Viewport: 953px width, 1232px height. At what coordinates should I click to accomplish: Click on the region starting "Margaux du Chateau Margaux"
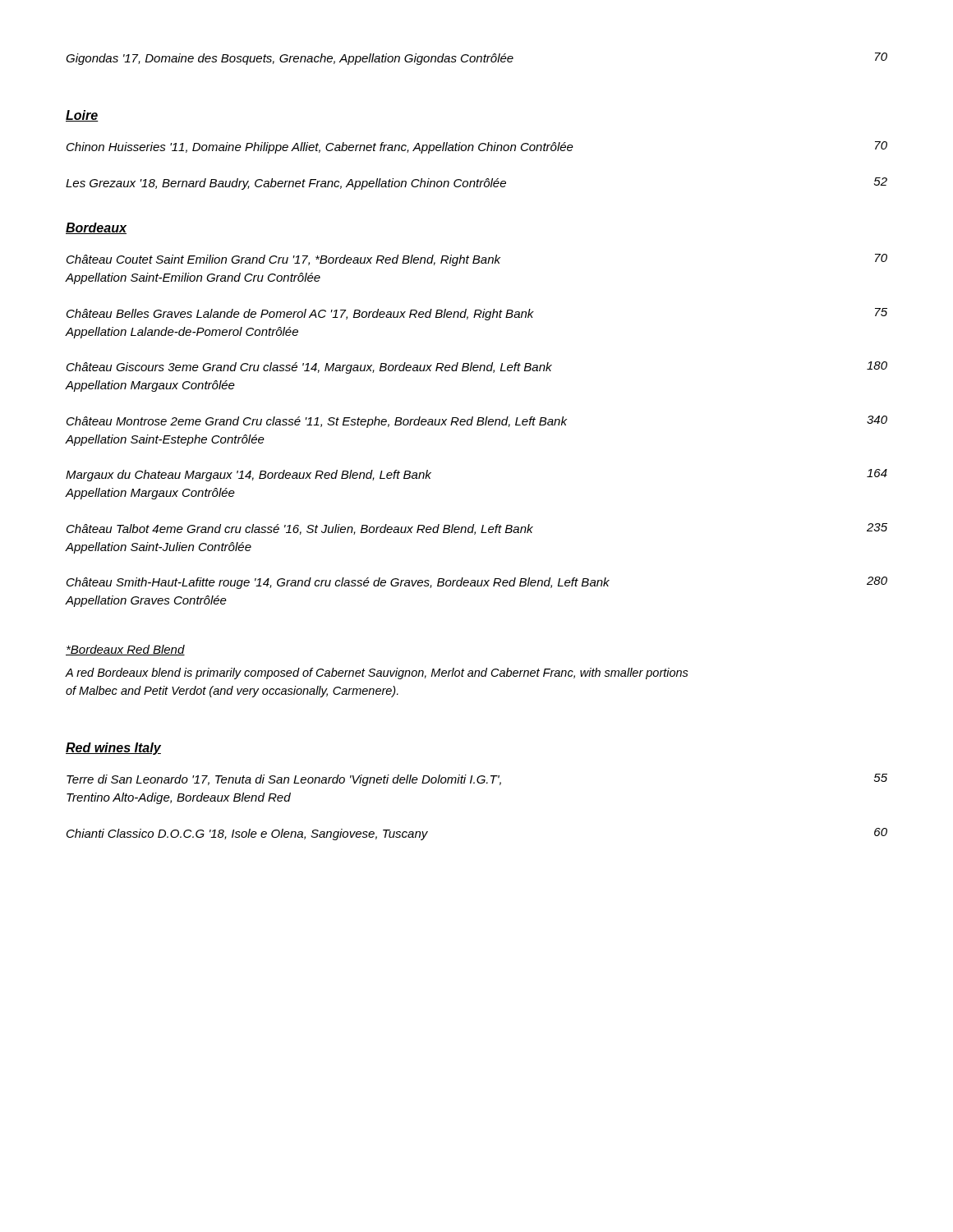pyautogui.click(x=248, y=474)
